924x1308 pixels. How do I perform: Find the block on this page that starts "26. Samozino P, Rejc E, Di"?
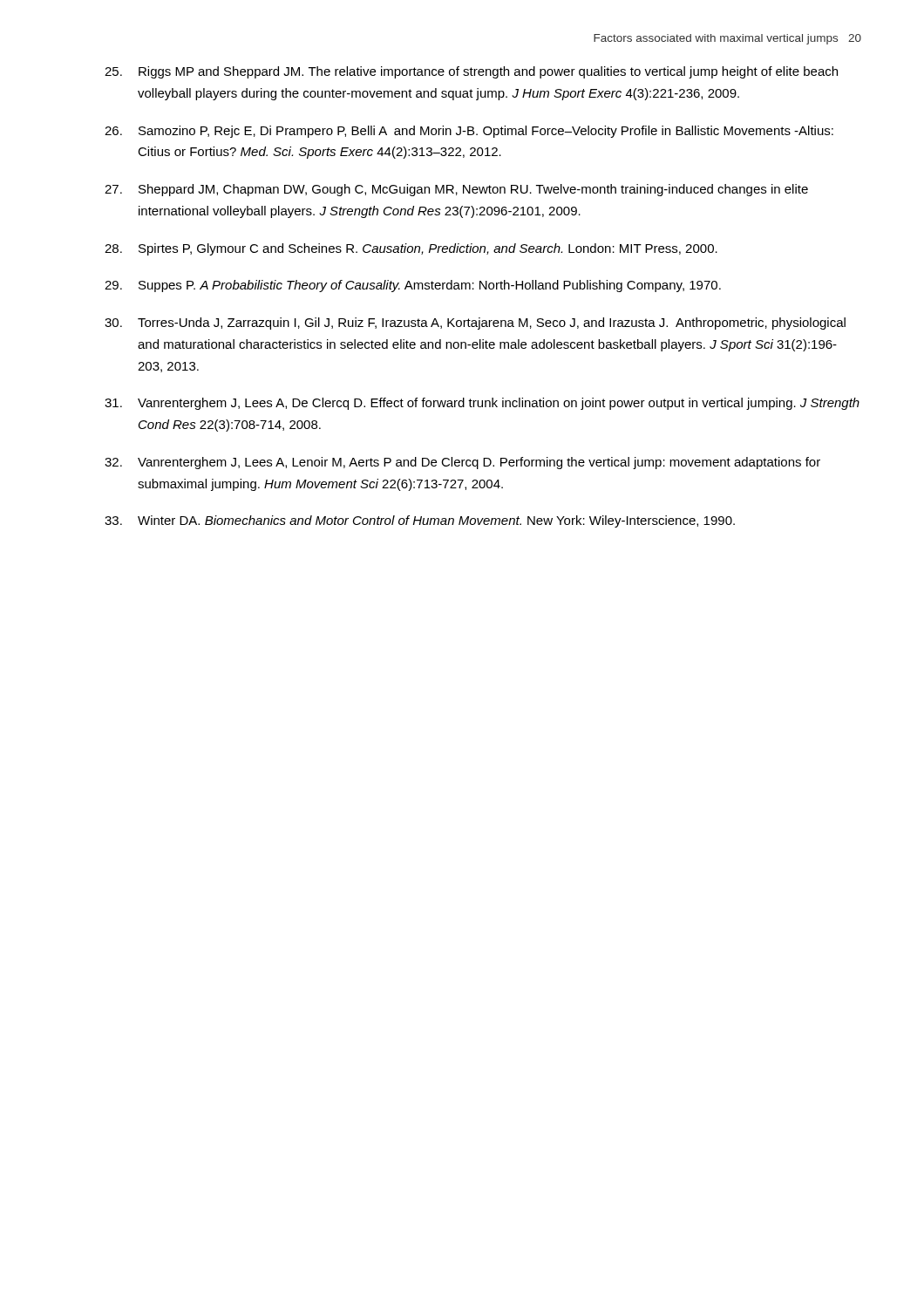483,142
